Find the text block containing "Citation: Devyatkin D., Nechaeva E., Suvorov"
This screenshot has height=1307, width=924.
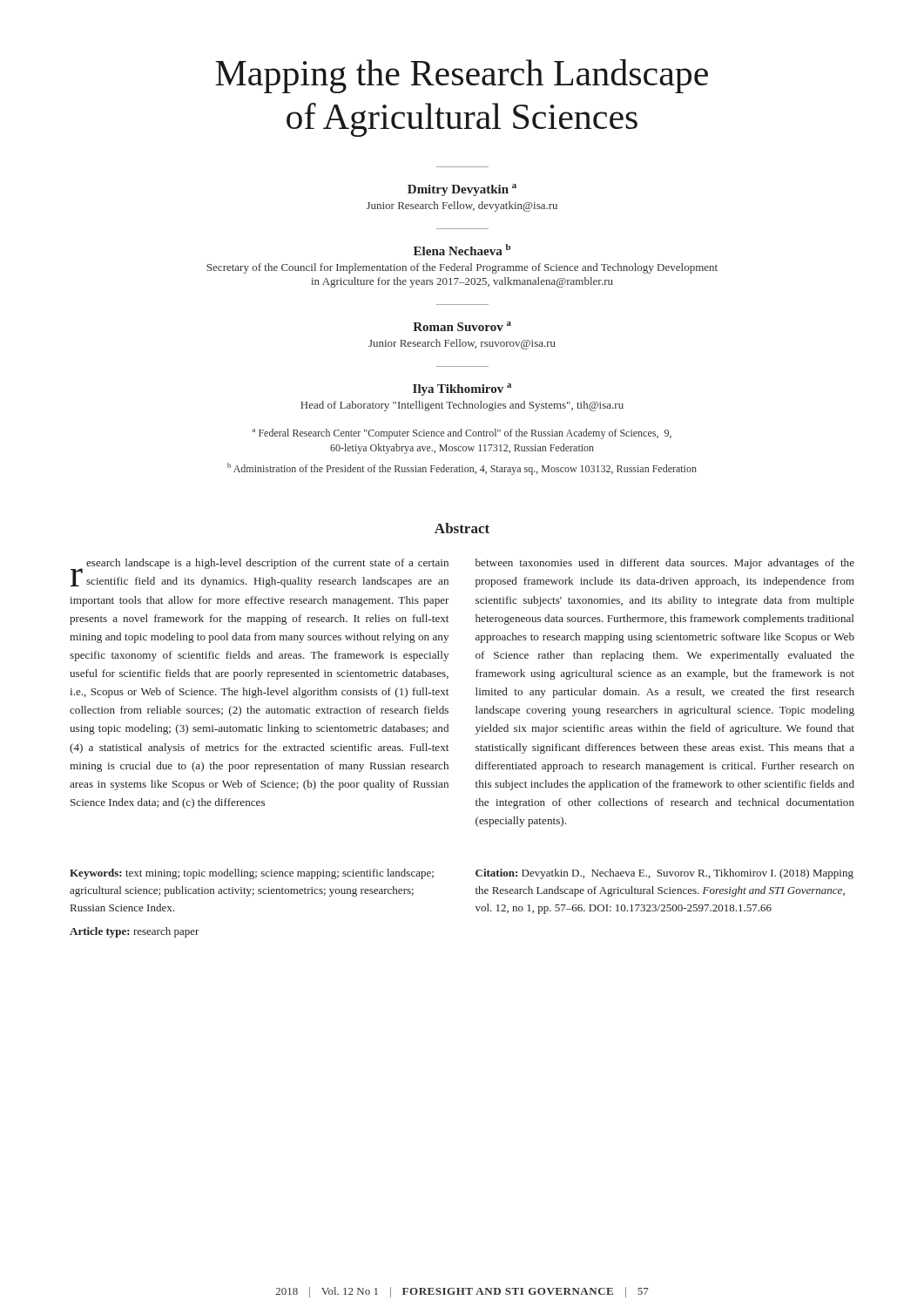pos(665,891)
